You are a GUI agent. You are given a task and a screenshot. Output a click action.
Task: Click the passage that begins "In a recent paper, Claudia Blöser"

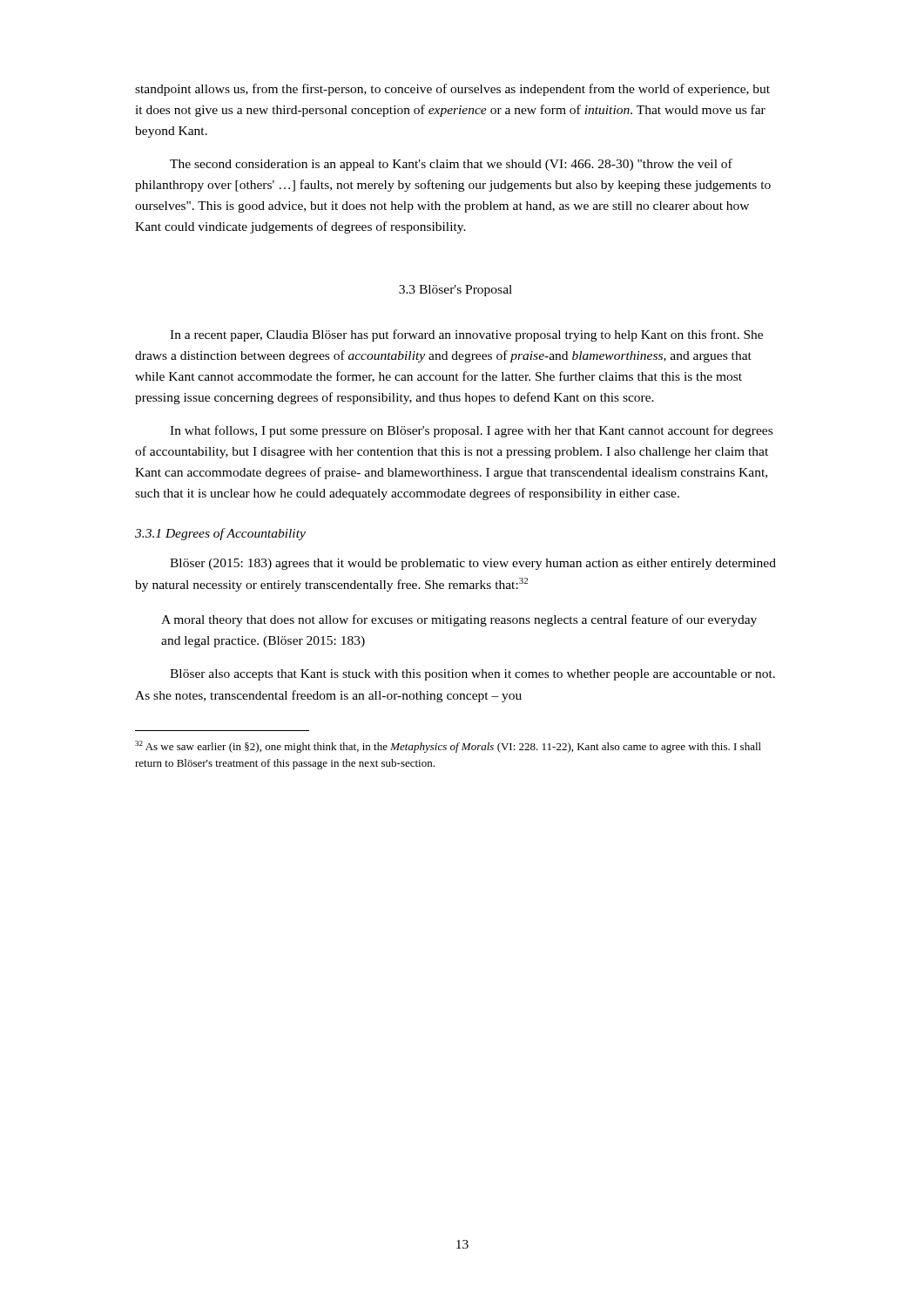pos(455,366)
